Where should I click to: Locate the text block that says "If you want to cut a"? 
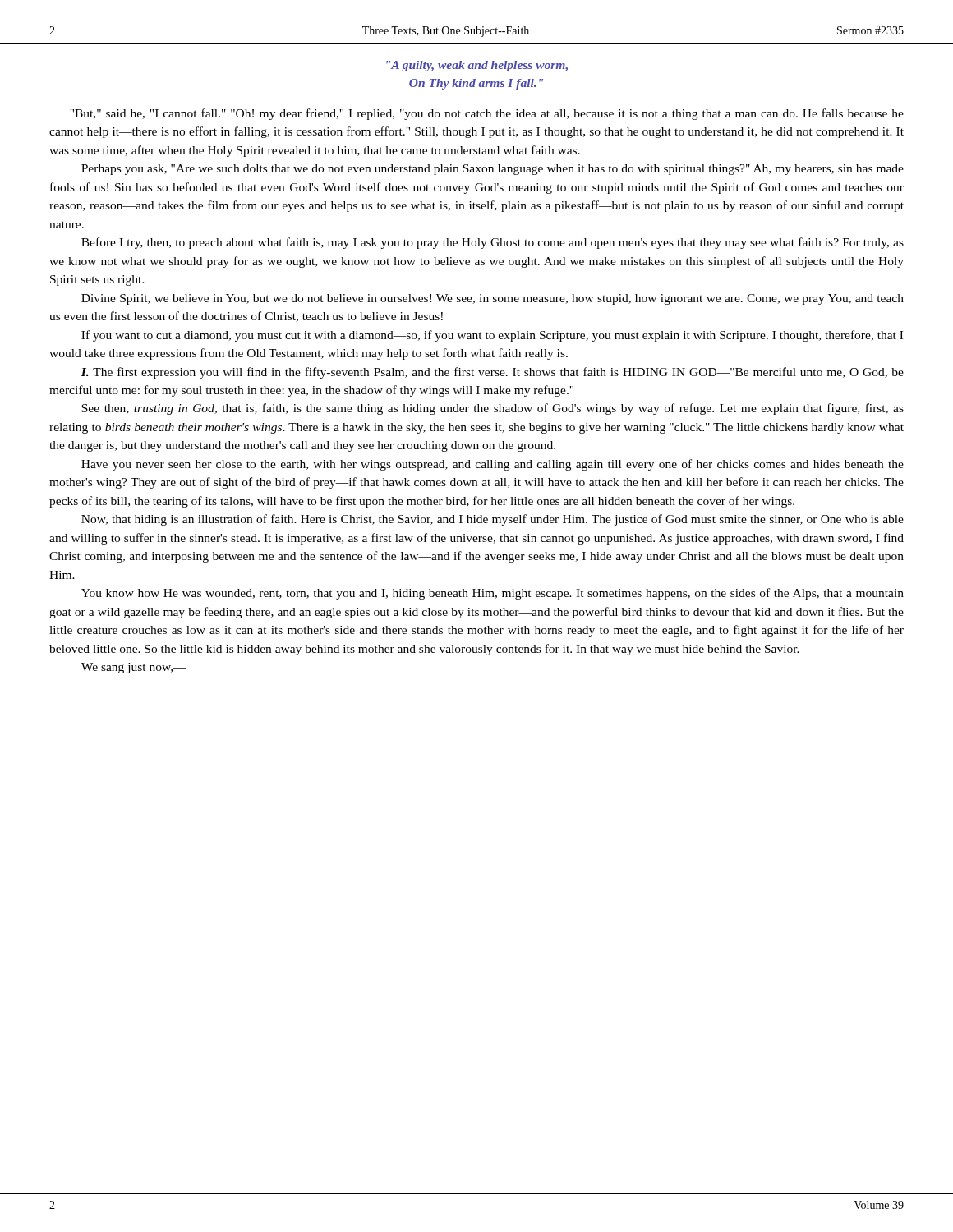point(476,344)
